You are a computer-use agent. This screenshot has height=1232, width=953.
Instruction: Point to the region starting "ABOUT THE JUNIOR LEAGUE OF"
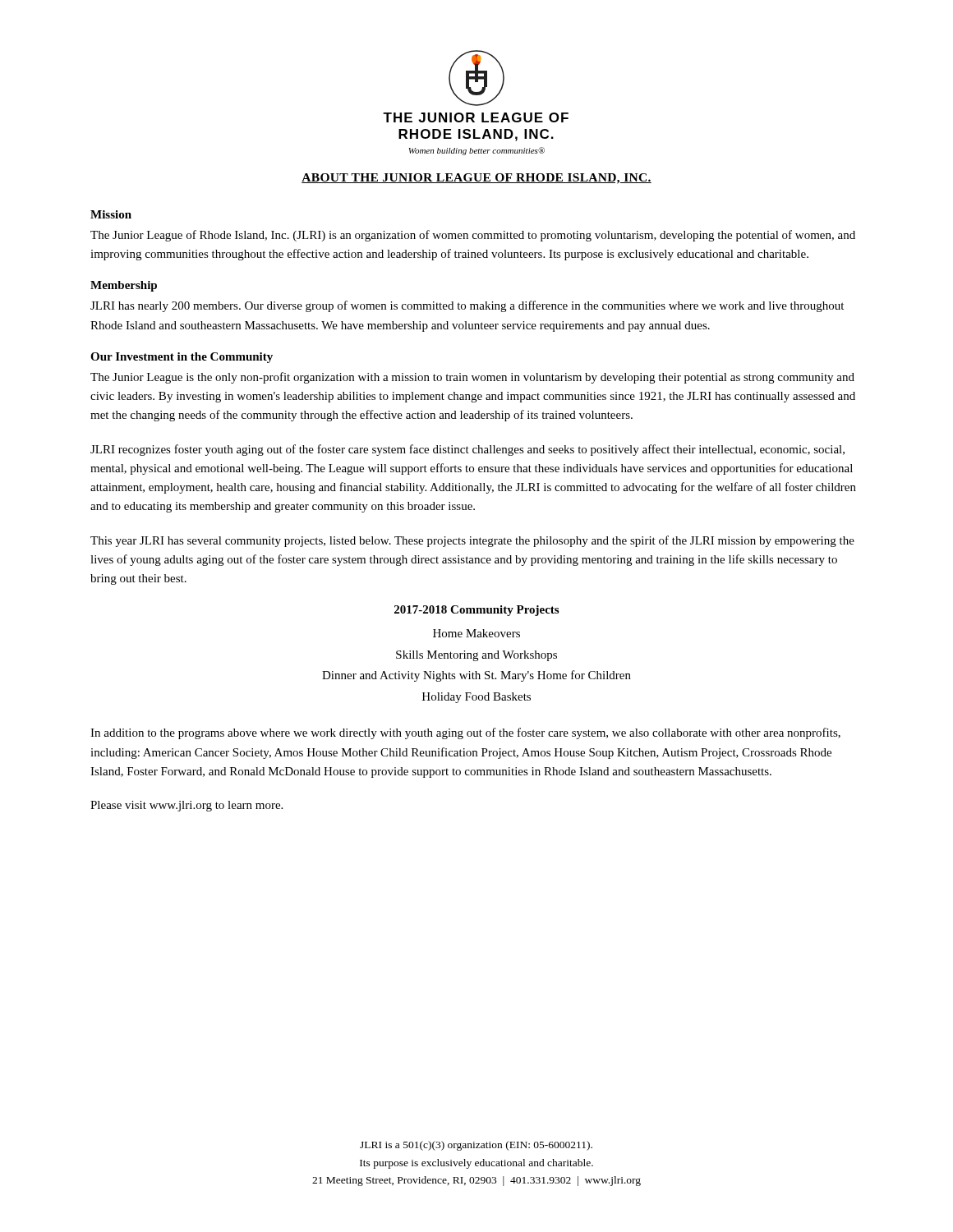(x=476, y=177)
